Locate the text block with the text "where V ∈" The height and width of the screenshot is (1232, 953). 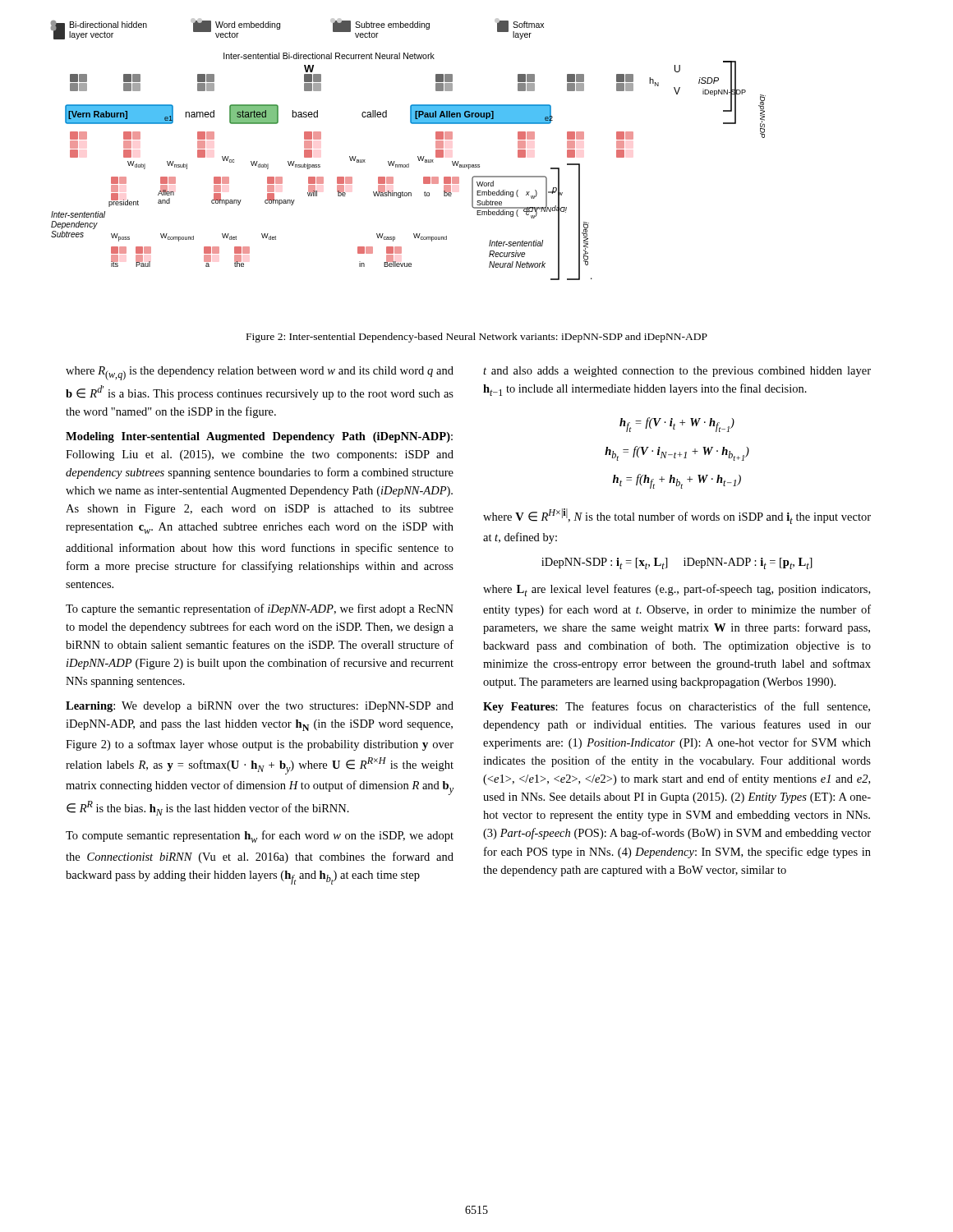[677, 525]
